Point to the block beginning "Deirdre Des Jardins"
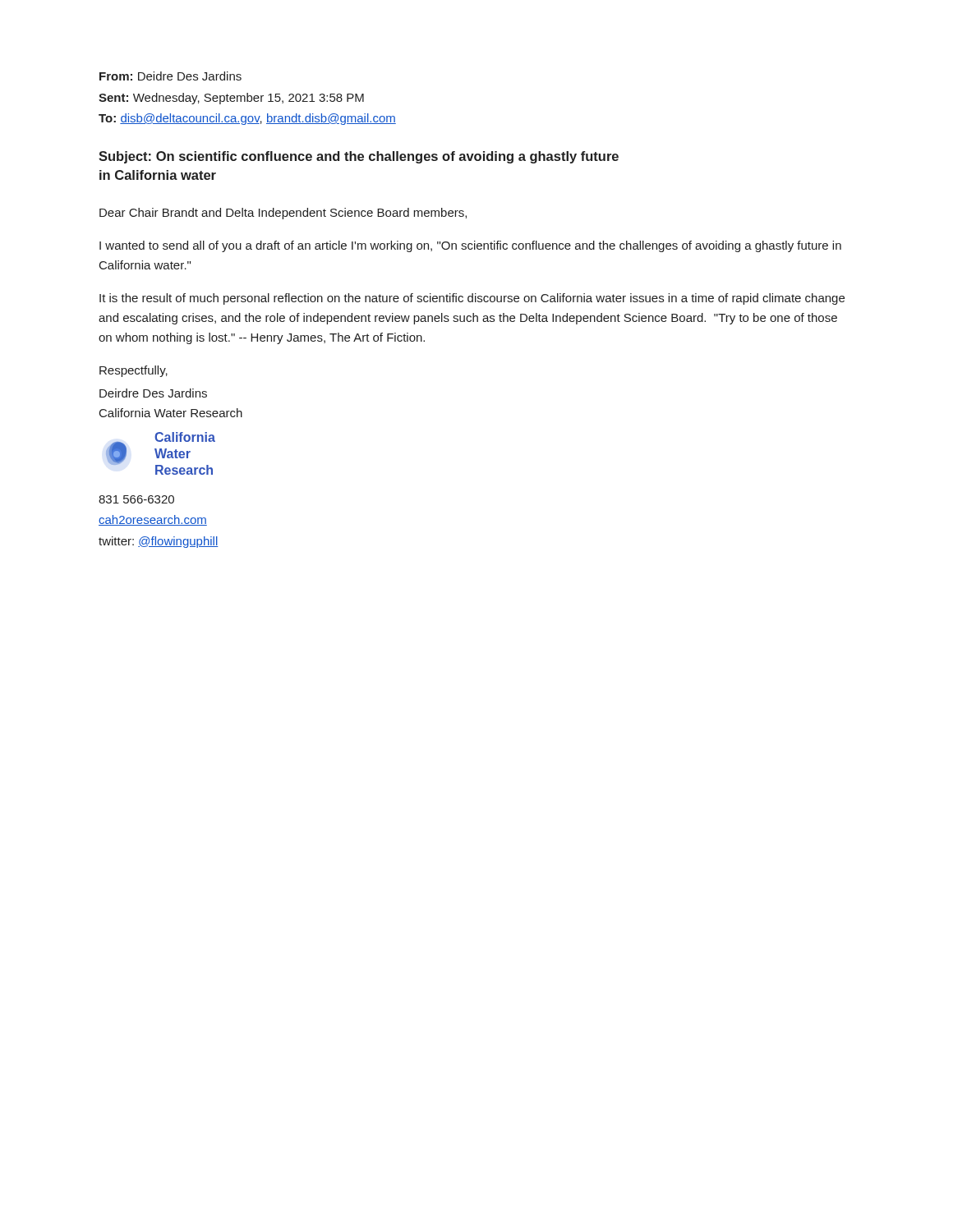 click(171, 403)
